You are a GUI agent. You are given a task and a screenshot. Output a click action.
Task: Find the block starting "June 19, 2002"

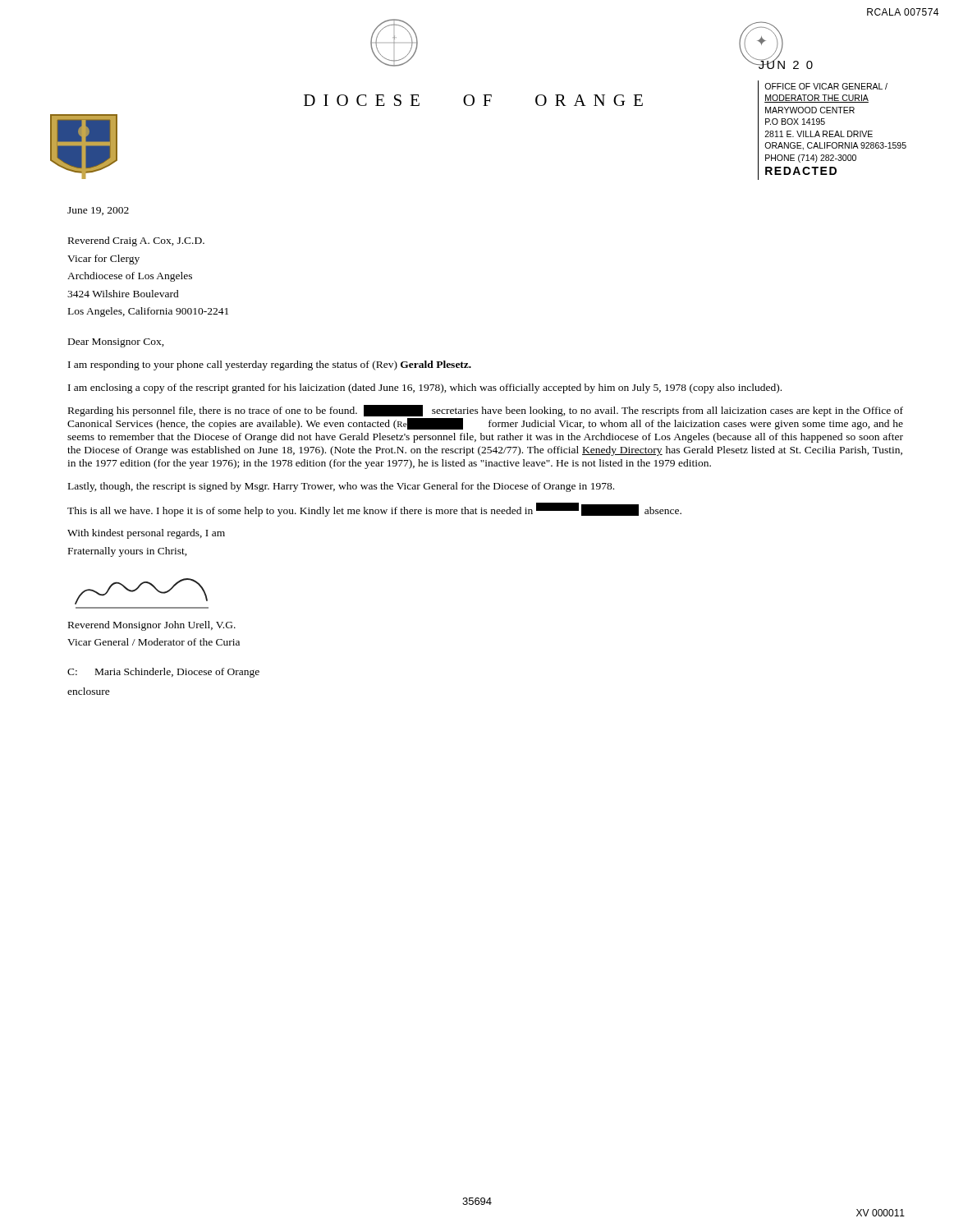(98, 210)
